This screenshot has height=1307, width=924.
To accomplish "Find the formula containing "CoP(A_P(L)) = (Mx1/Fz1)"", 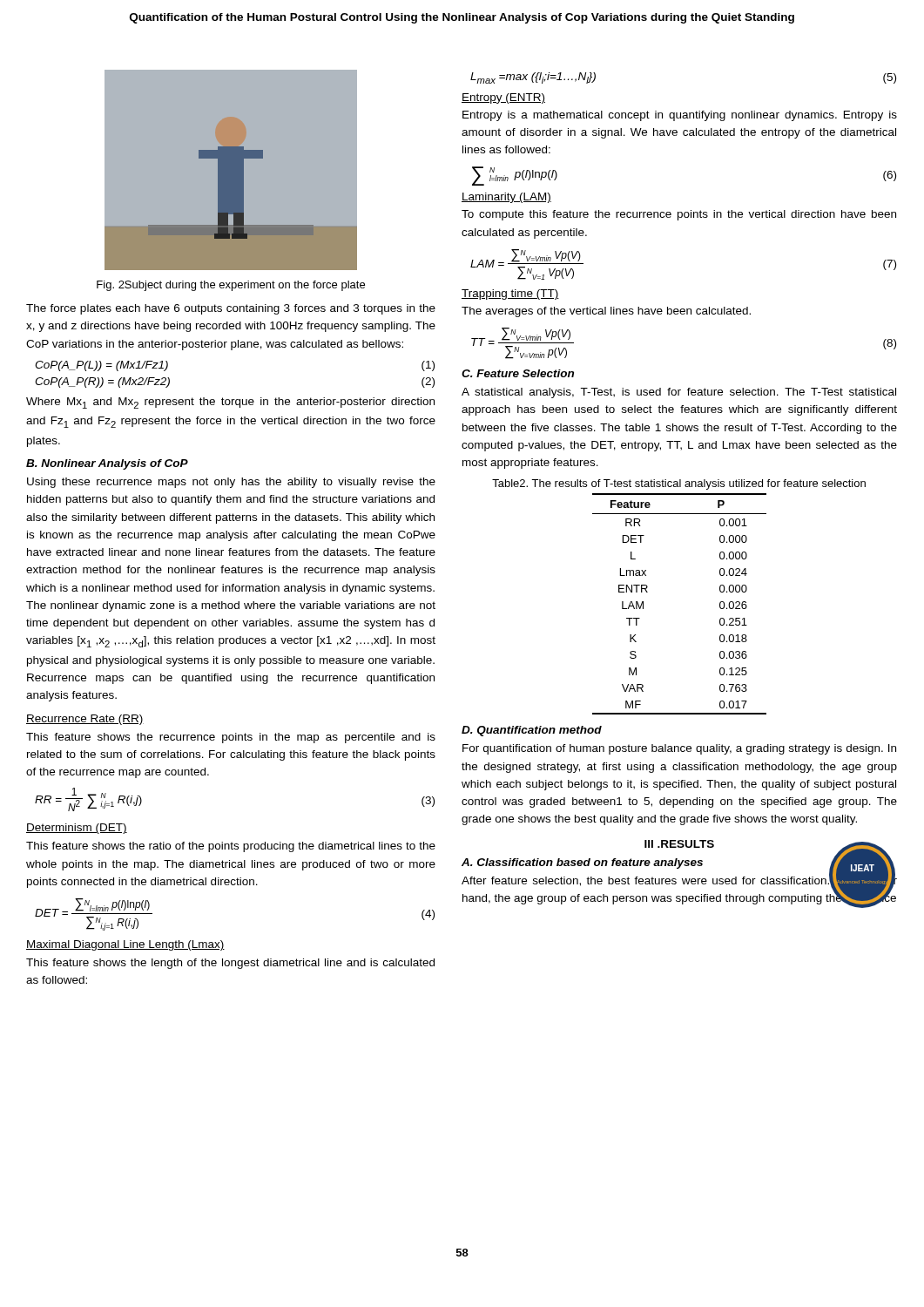I will [93, 368].
